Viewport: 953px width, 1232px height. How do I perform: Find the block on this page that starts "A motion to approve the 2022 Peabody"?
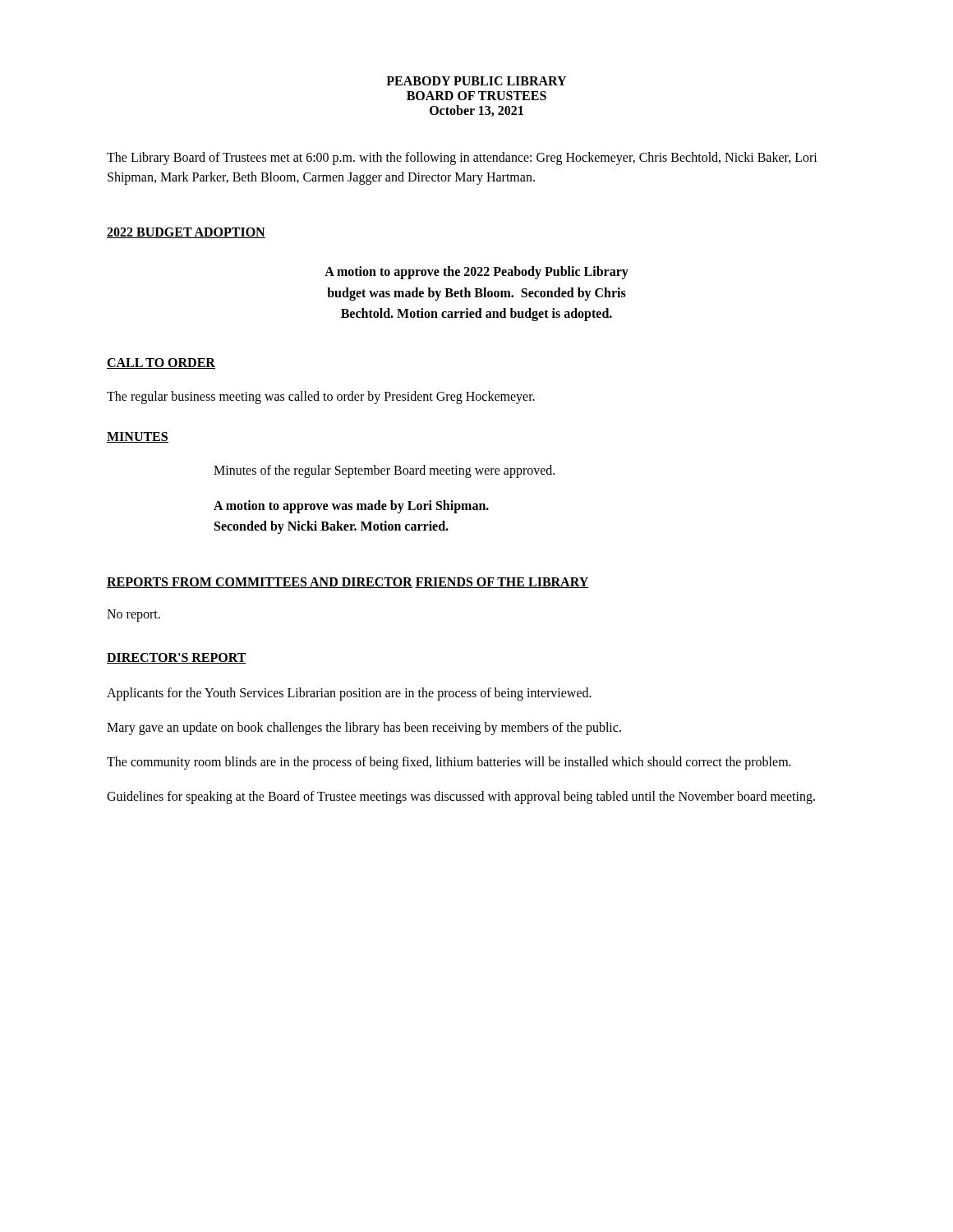pos(476,292)
